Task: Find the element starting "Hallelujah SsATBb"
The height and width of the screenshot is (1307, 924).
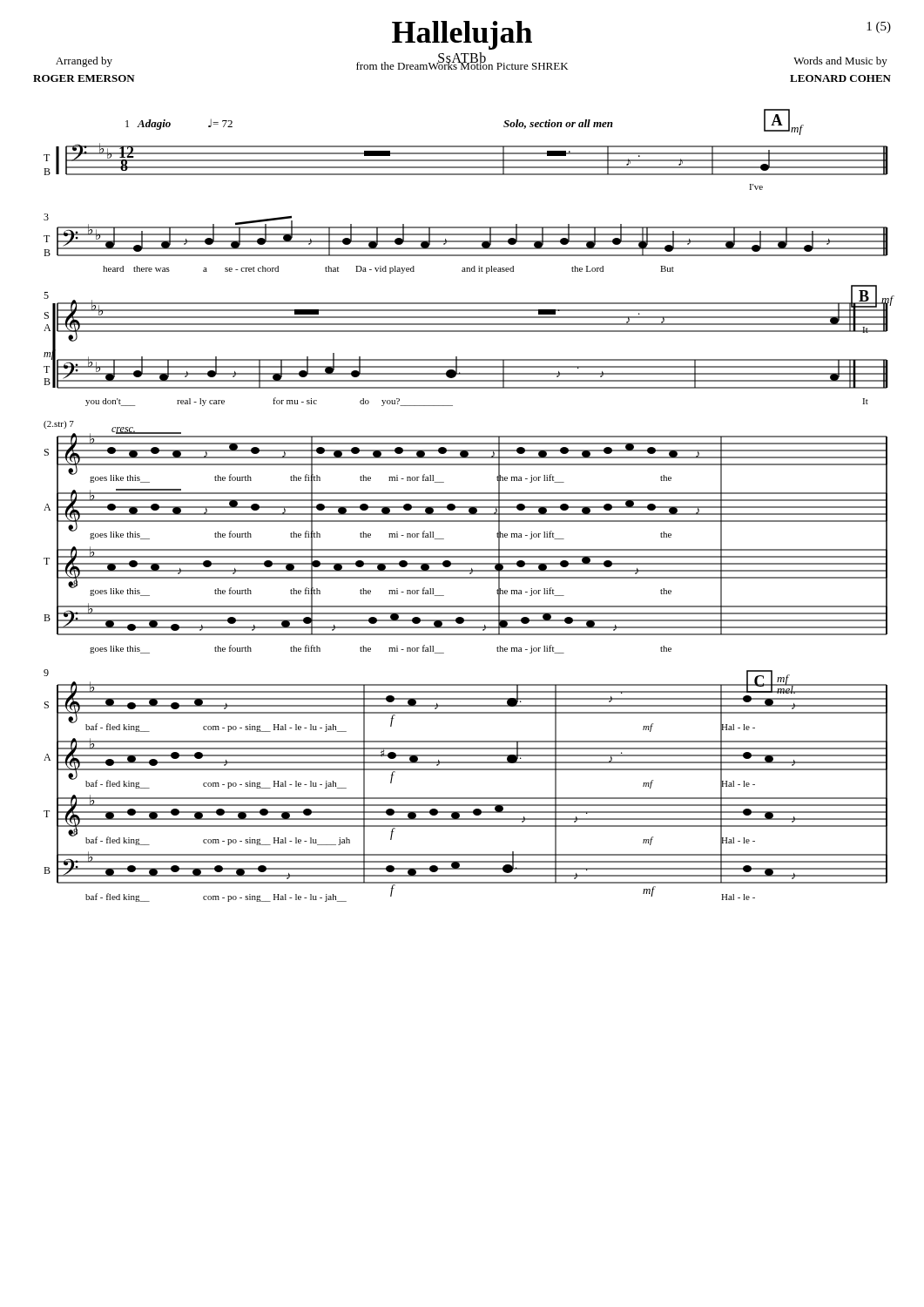Action: [462, 41]
